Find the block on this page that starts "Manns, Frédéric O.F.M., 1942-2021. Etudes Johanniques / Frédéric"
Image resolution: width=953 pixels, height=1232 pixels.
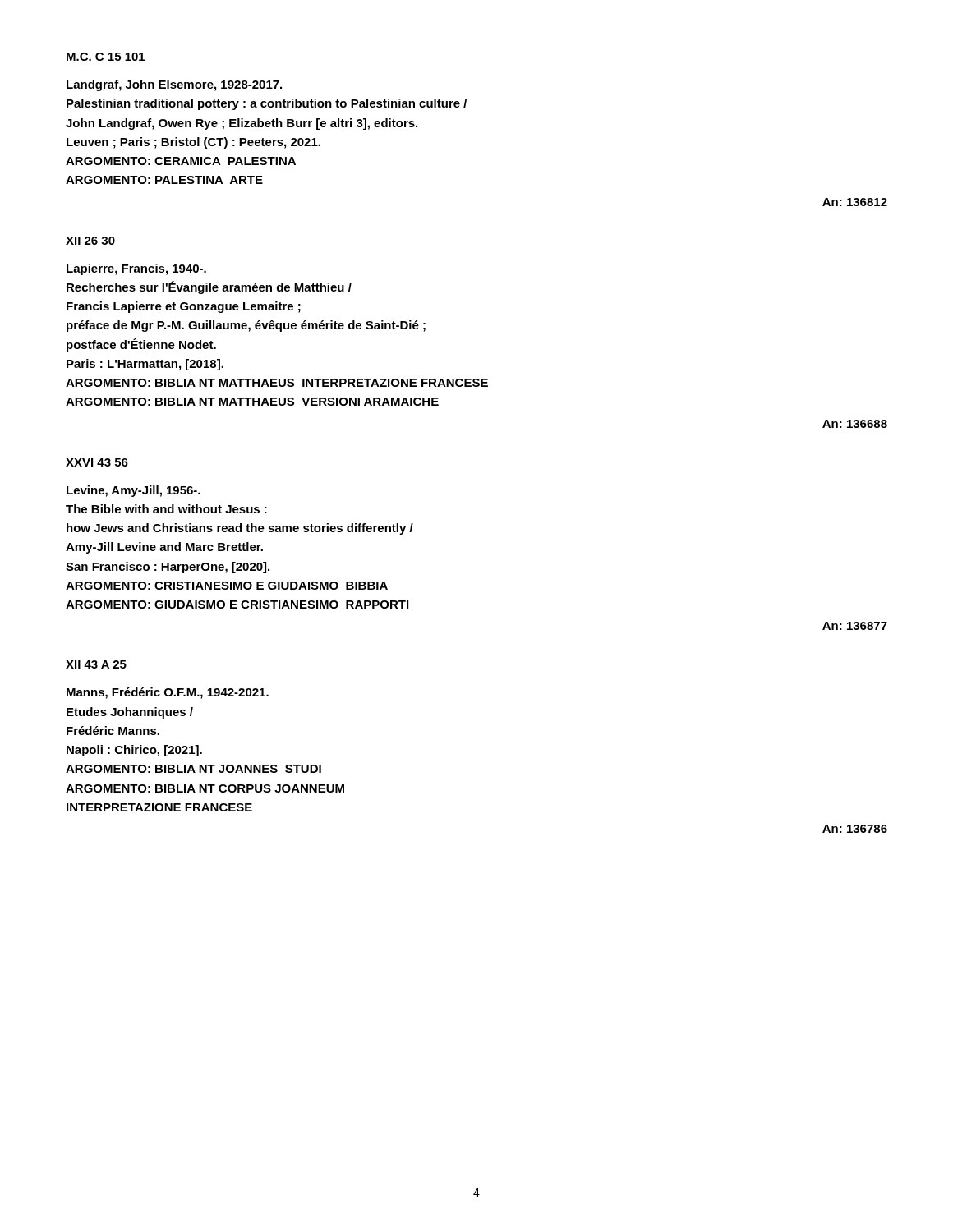pos(205,749)
